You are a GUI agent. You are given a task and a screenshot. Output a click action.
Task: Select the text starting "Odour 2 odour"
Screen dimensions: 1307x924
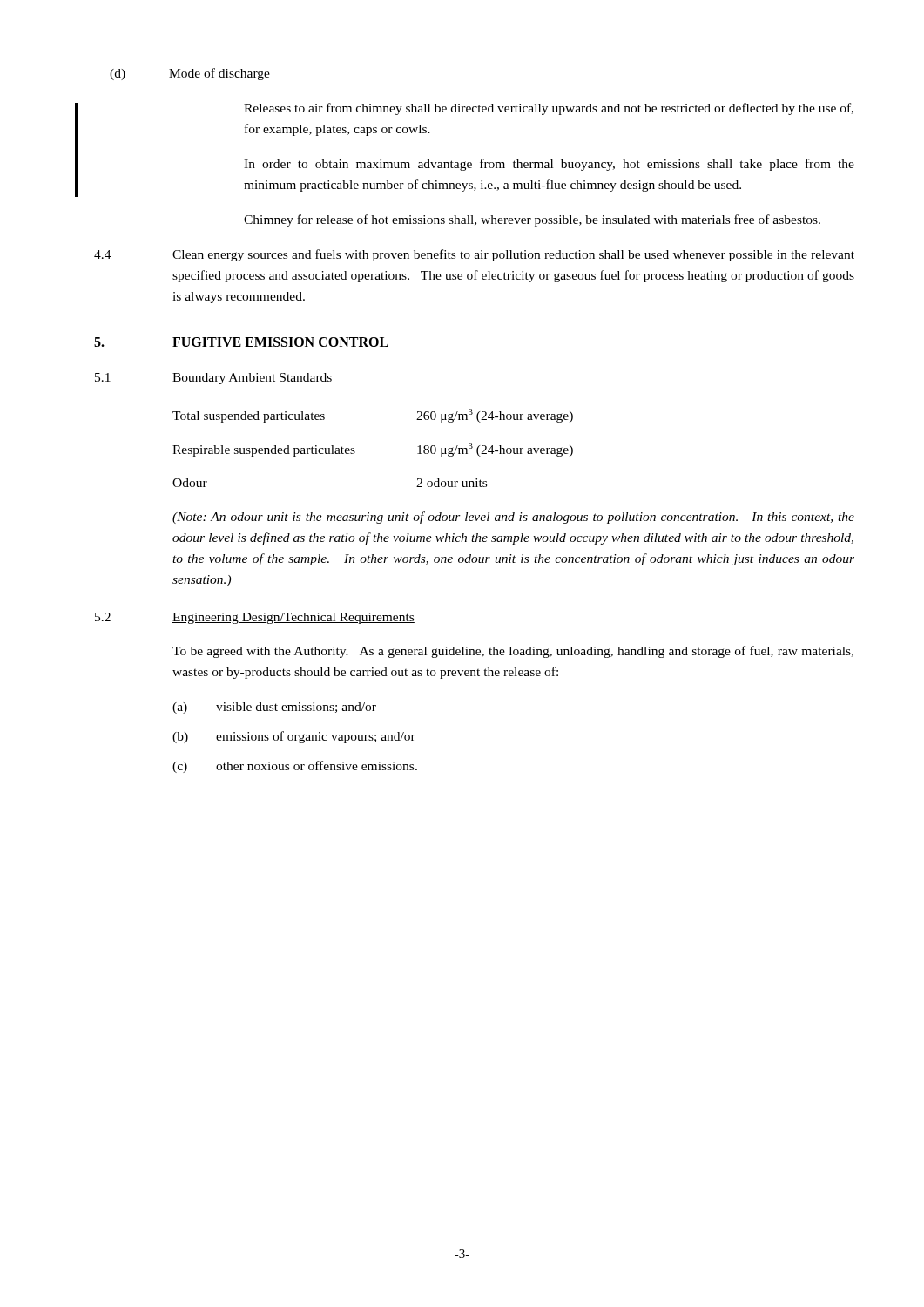(x=189, y=483)
